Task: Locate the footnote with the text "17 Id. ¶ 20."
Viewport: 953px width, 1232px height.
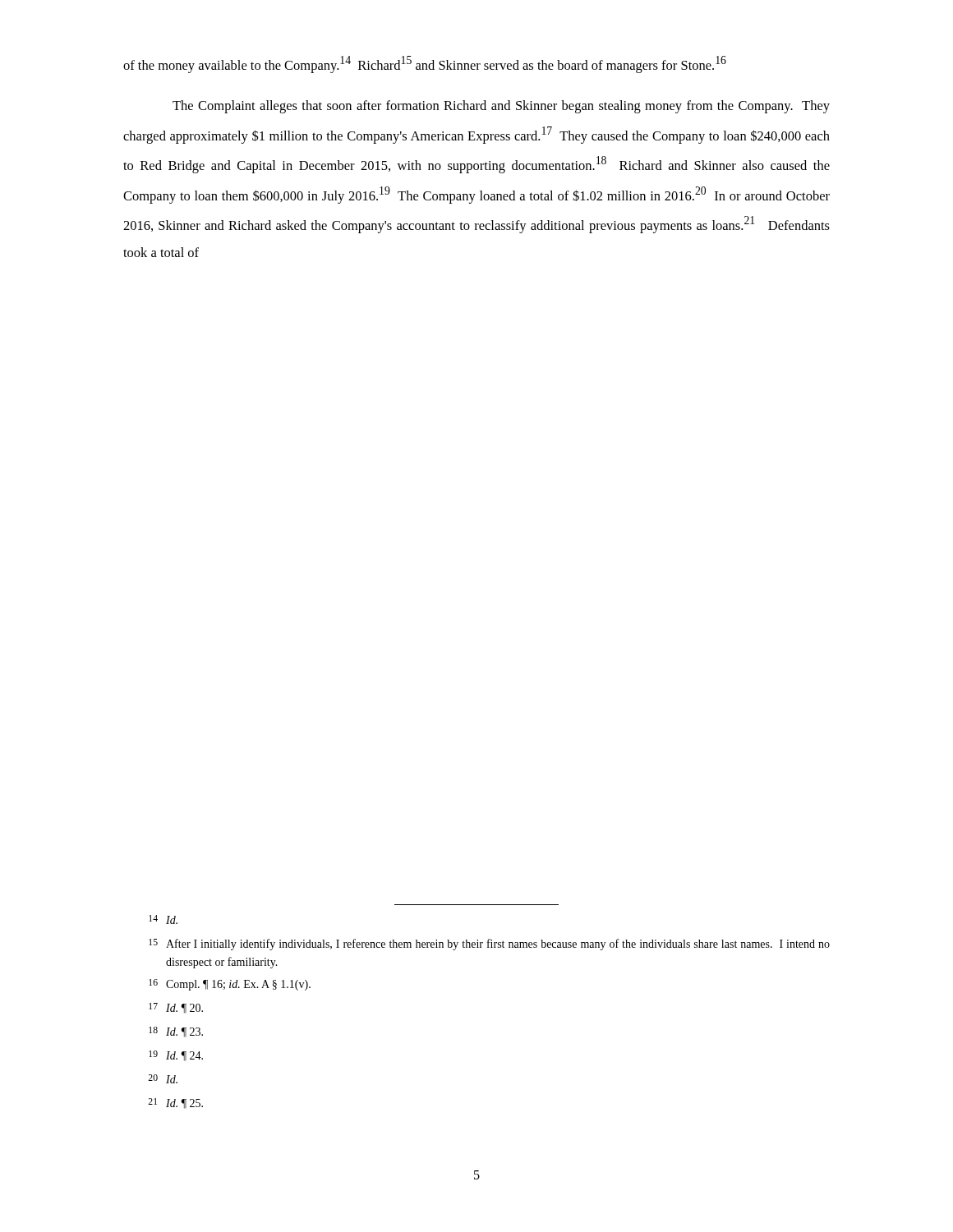Action: pyautogui.click(x=163, y=1010)
